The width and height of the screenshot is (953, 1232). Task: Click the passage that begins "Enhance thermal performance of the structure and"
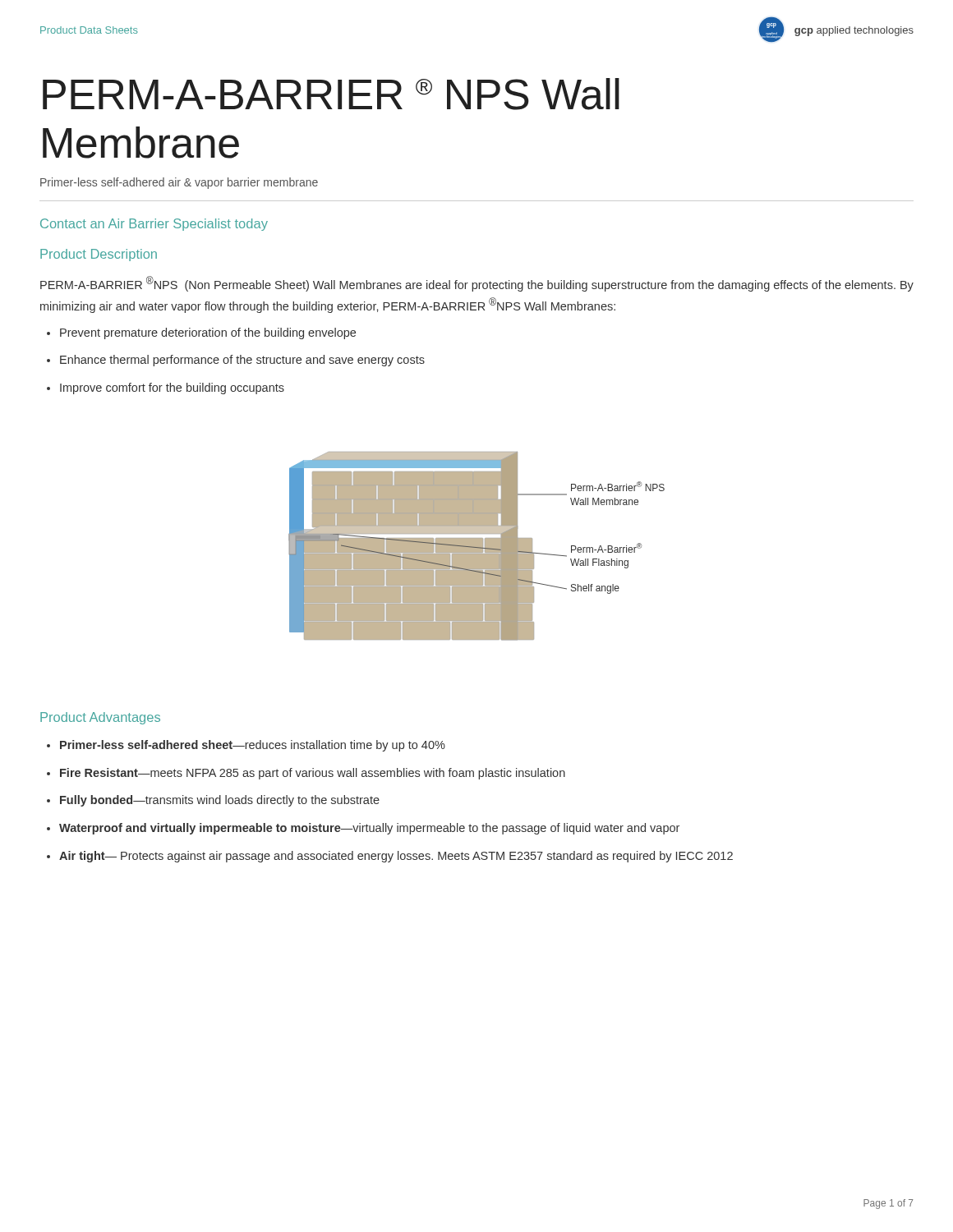pyautogui.click(x=236, y=361)
